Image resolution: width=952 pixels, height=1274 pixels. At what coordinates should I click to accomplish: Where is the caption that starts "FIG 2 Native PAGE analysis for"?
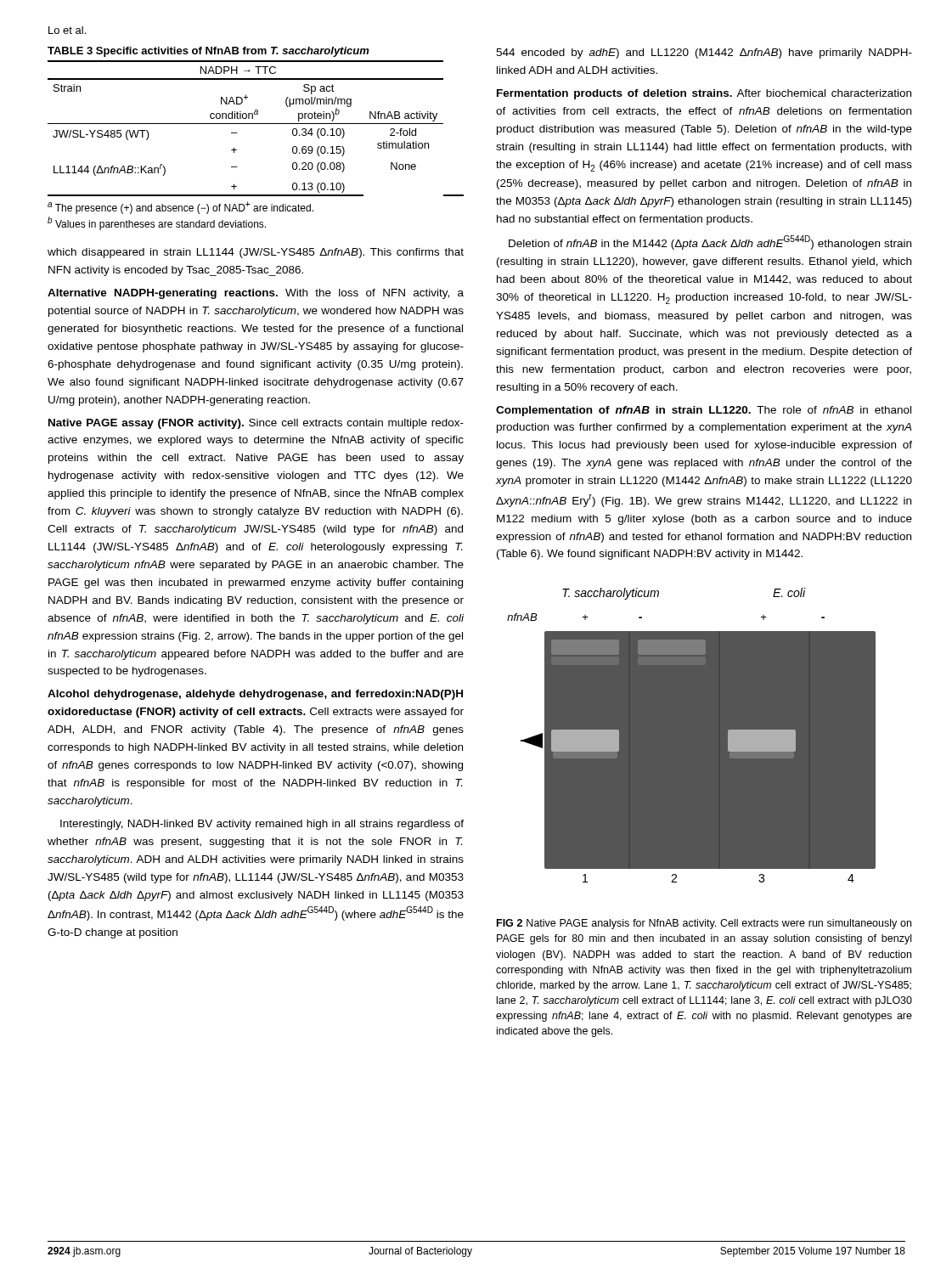point(704,977)
